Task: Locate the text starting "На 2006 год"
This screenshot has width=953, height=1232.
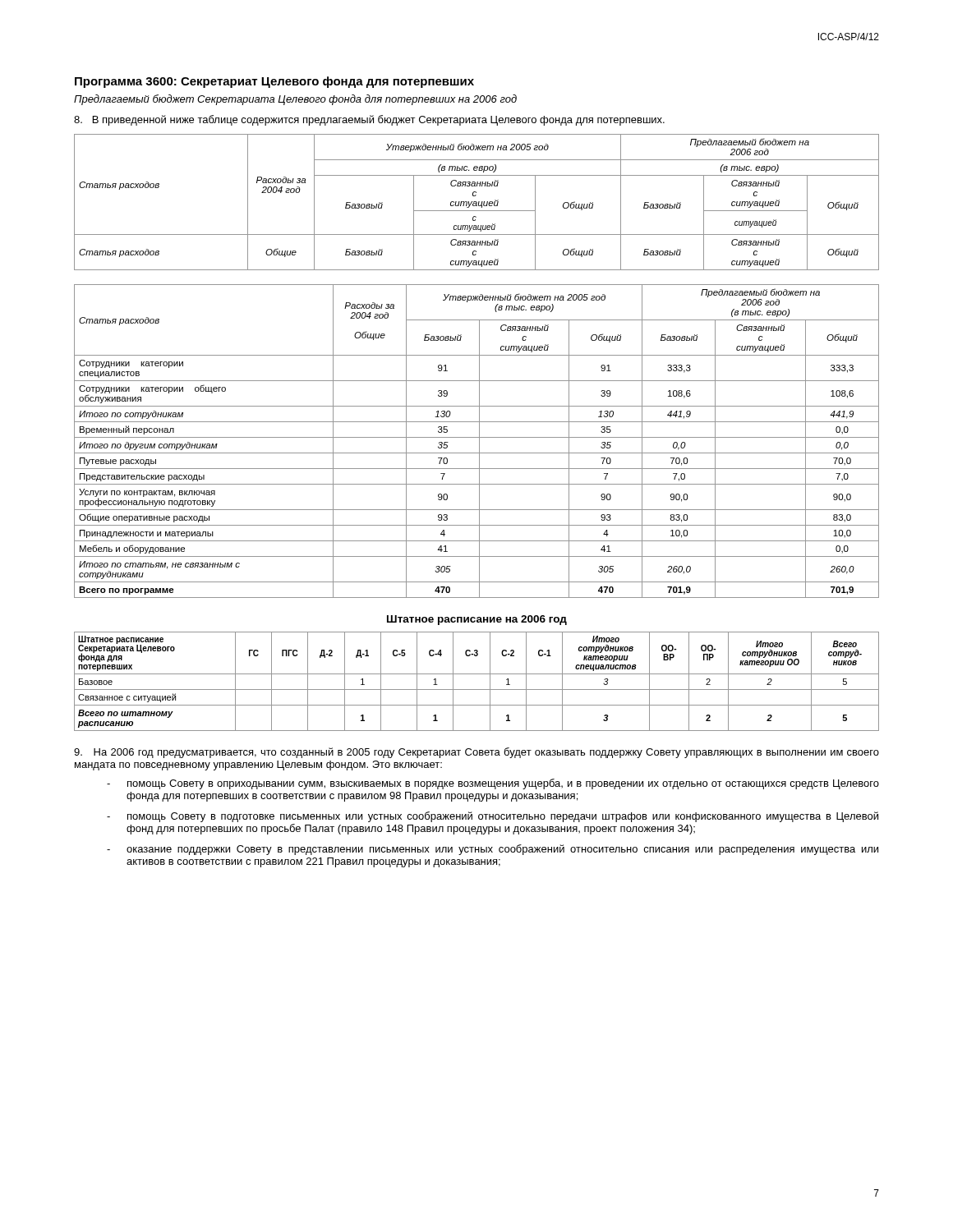Action: click(476, 758)
